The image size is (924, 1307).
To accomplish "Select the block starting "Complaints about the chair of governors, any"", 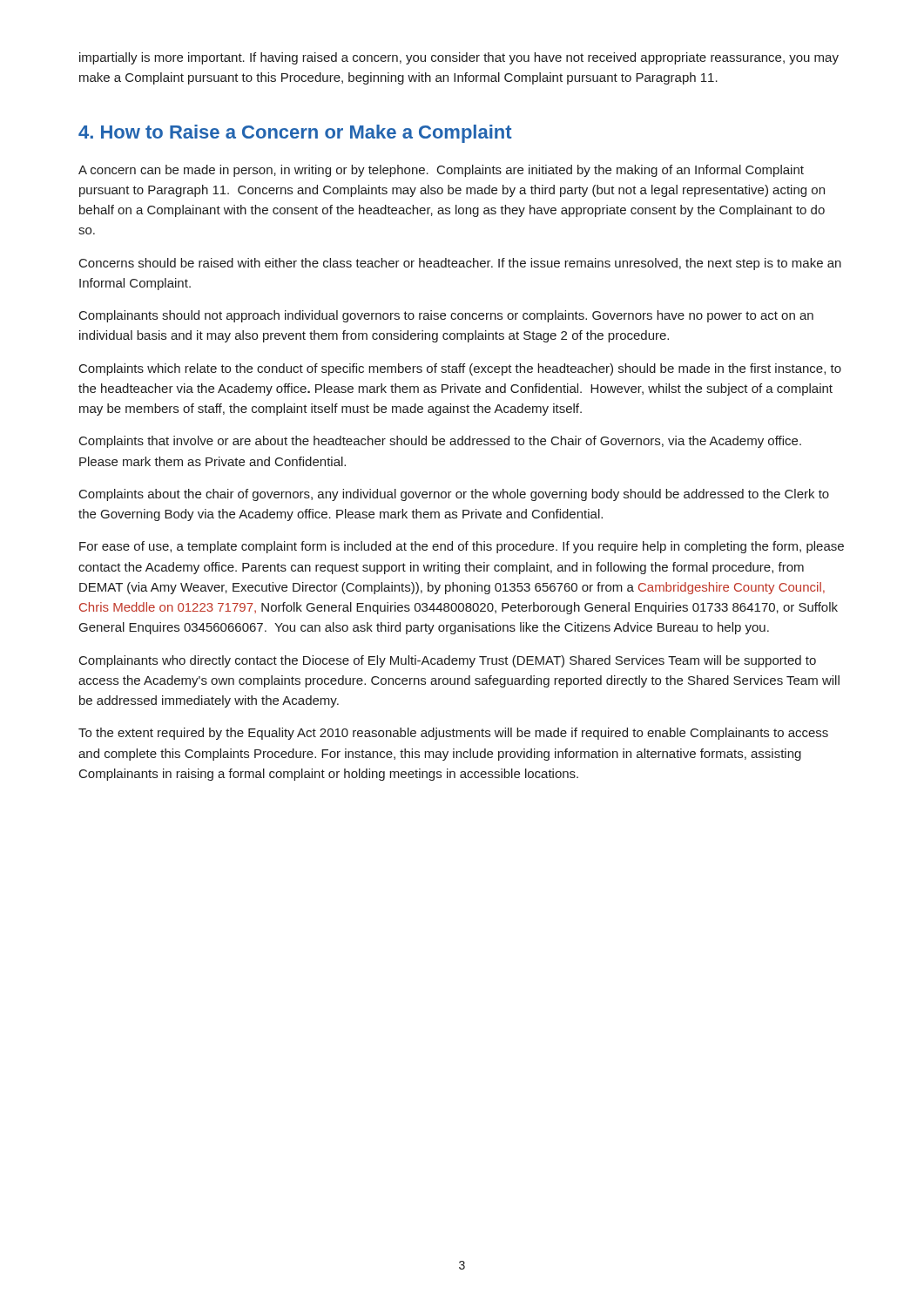I will click(x=454, y=504).
